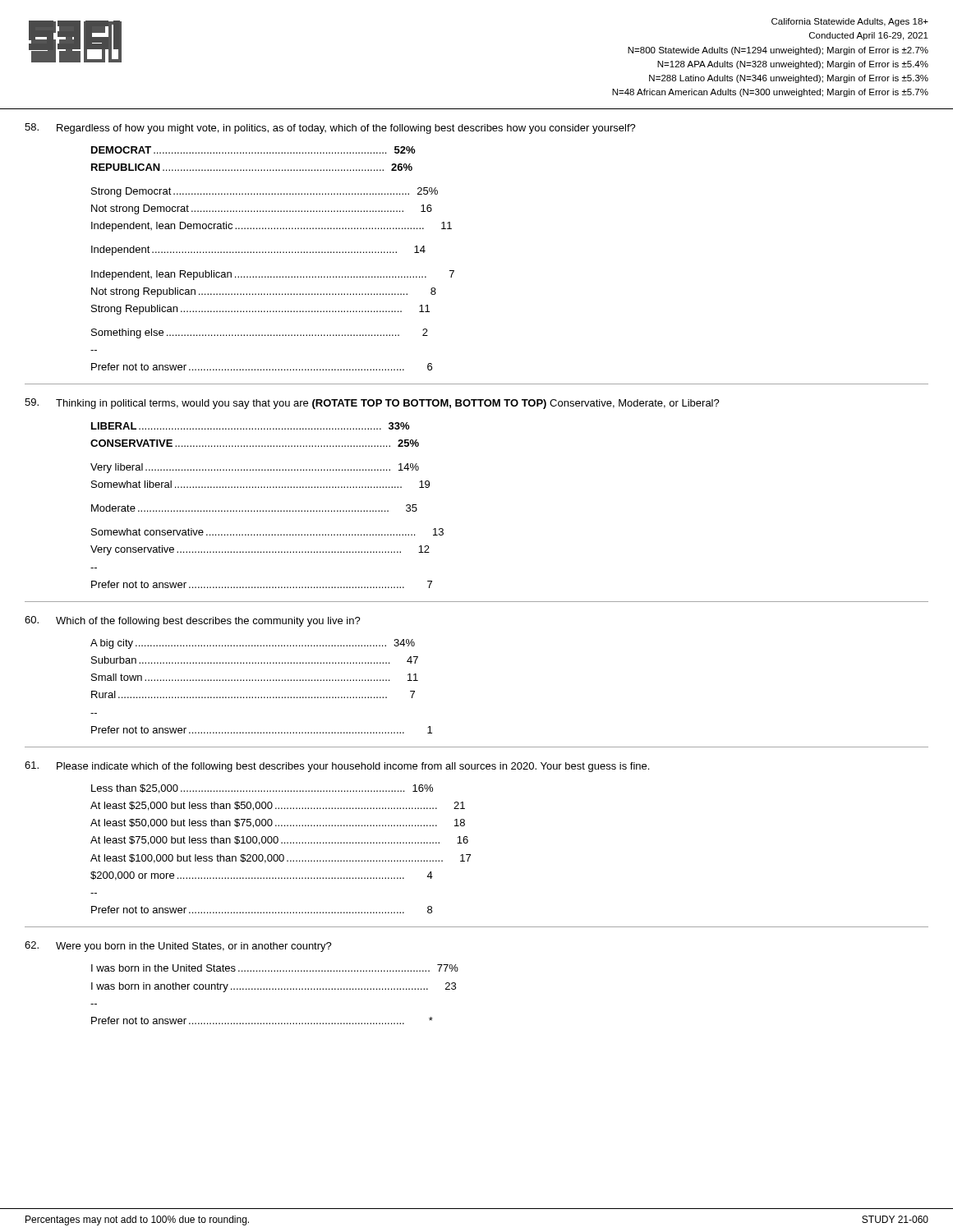Find the passage starting "At least $25,000 but"
The width and height of the screenshot is (953, 1232).
point(278,806)
